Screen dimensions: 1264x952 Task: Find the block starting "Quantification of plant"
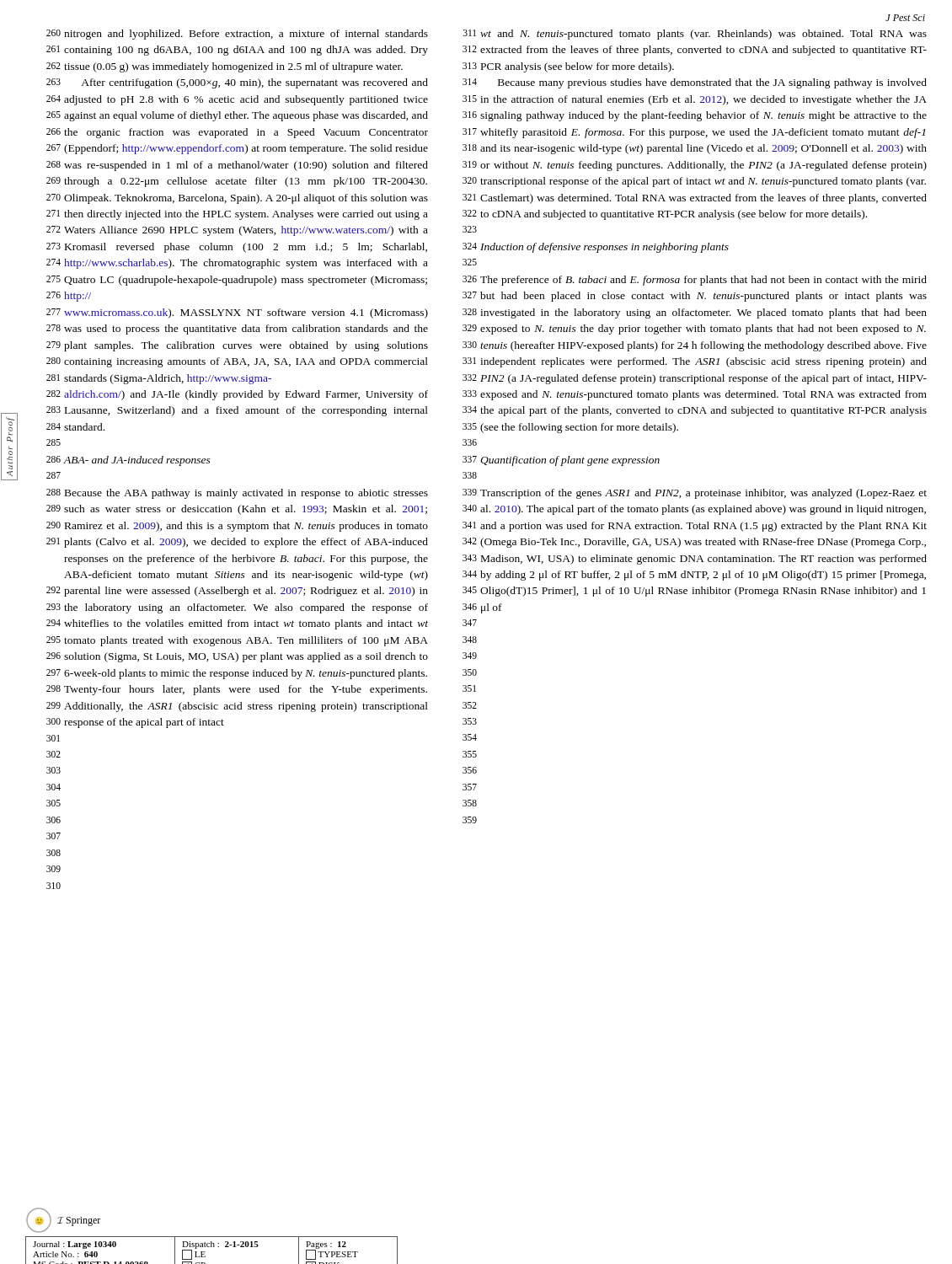click(x=570, y=459)
